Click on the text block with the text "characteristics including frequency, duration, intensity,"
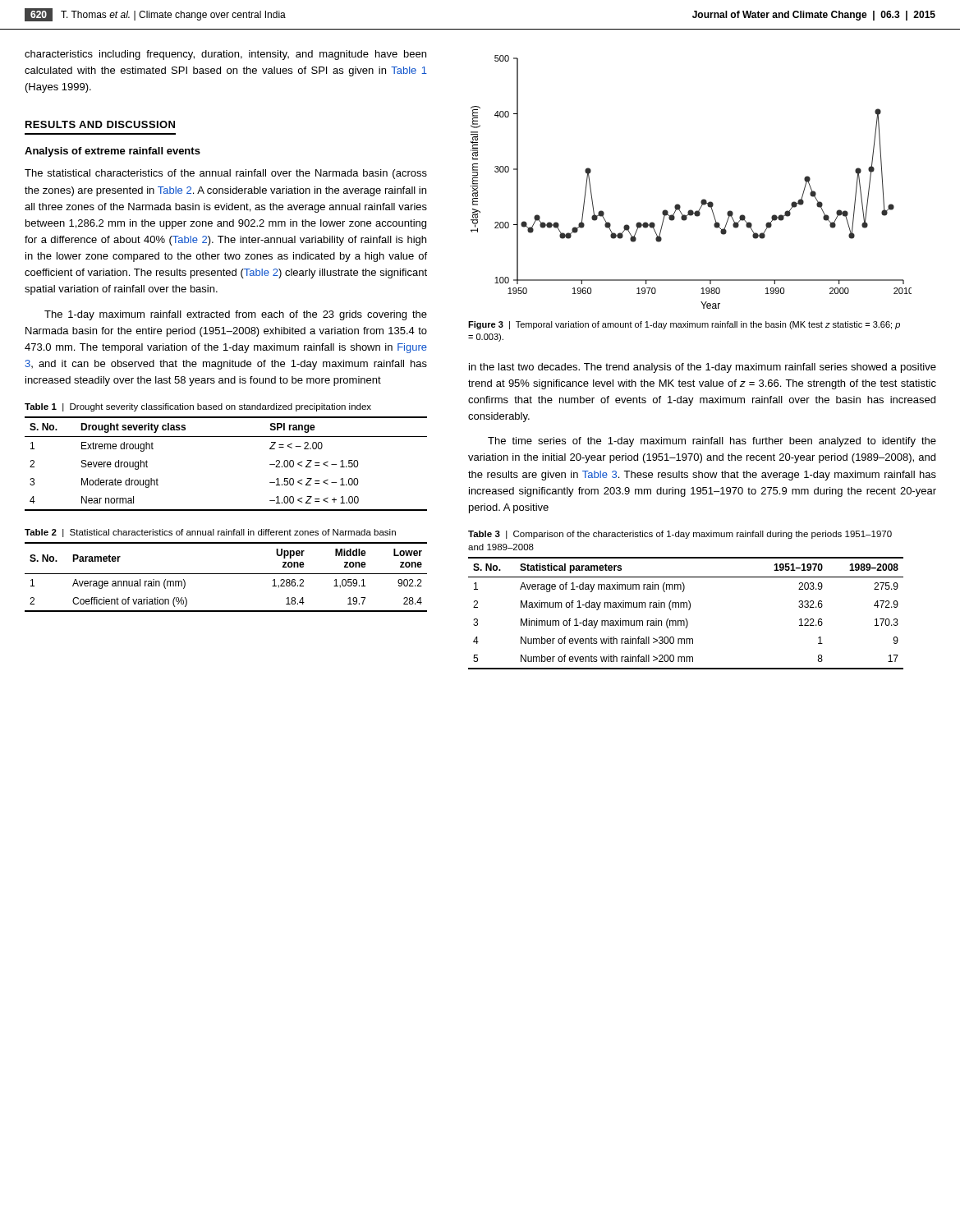 tap(226, 71)
